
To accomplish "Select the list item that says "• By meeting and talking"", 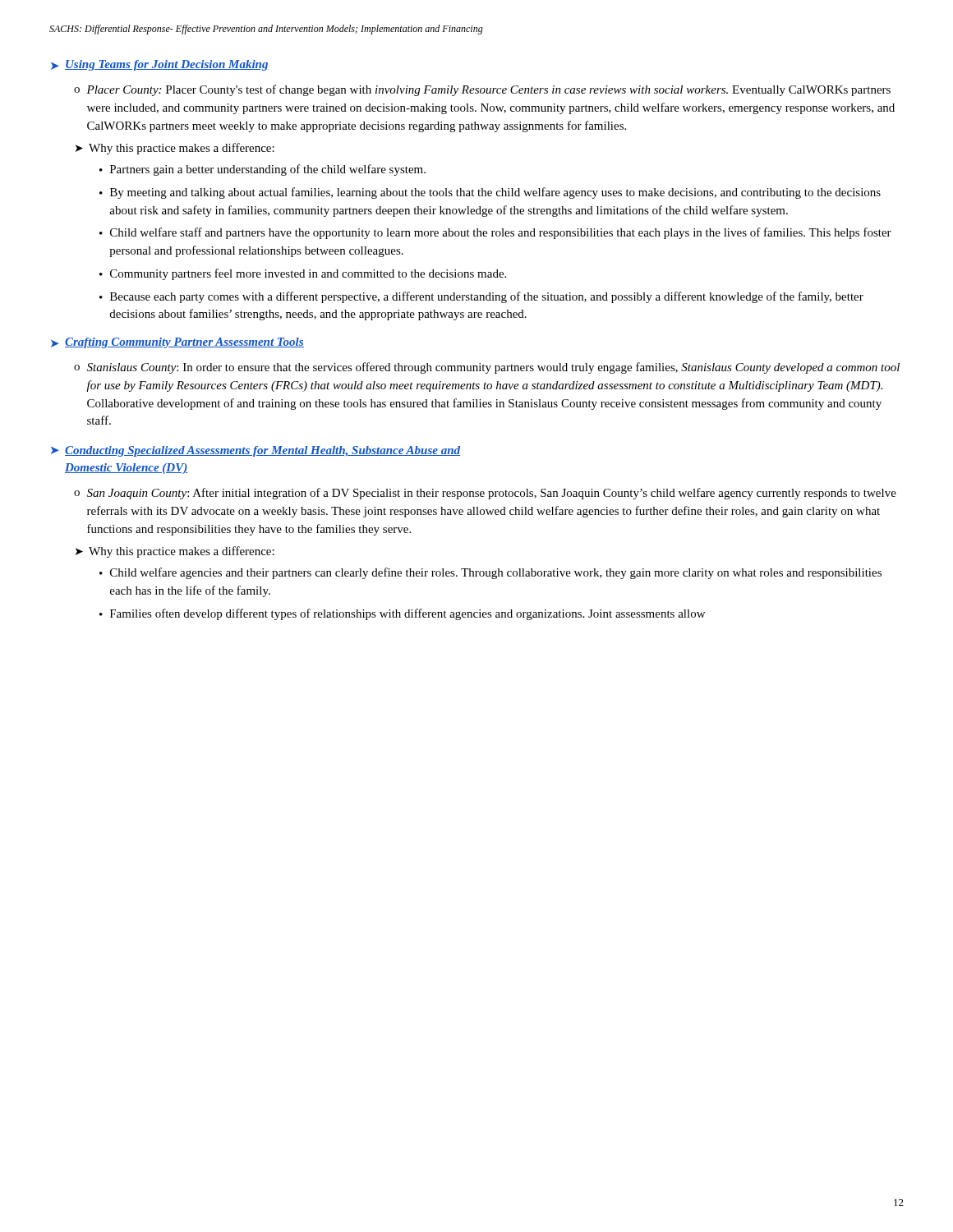I will point(501,202).
